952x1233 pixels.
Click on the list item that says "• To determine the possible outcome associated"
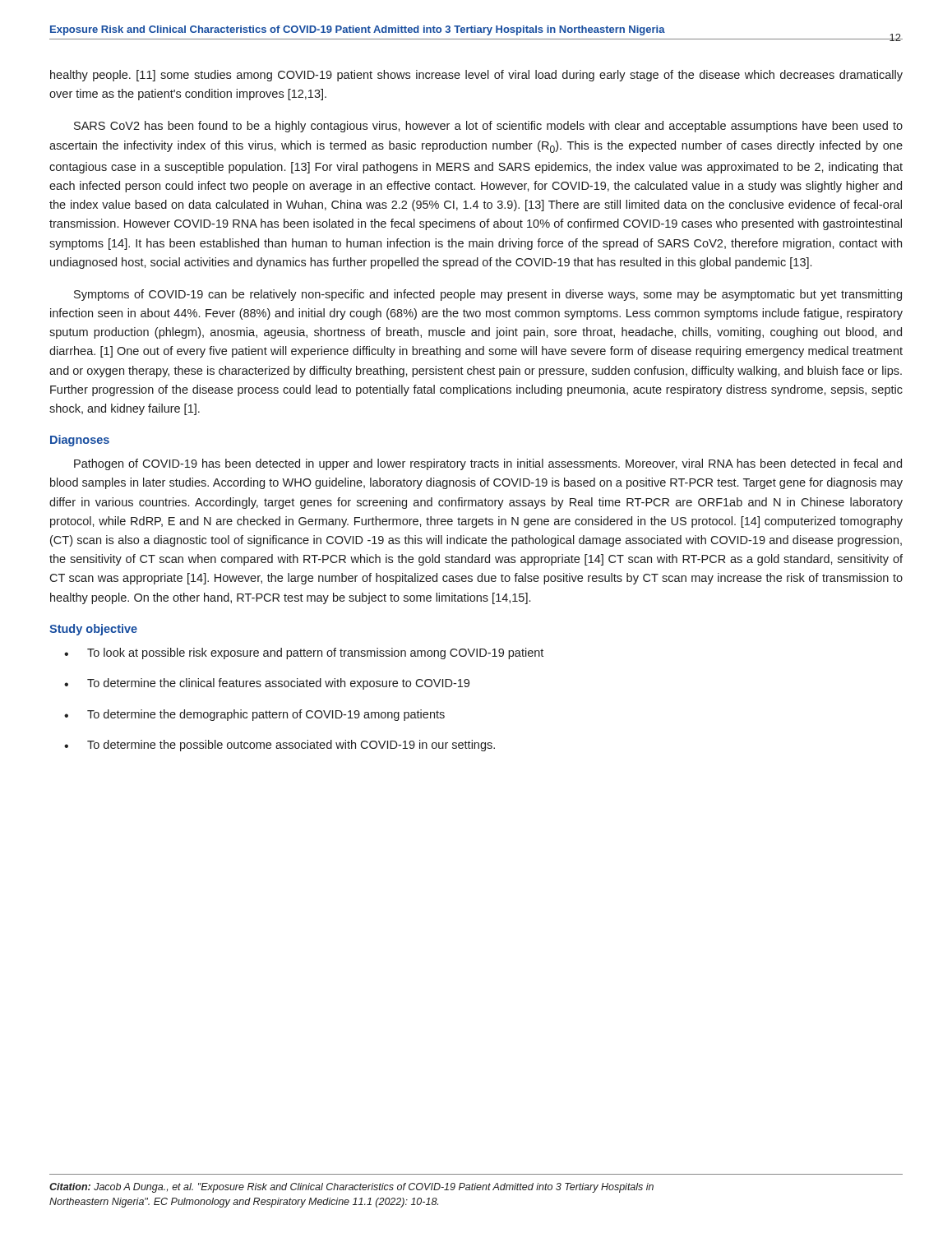click(x=273, y=747)
